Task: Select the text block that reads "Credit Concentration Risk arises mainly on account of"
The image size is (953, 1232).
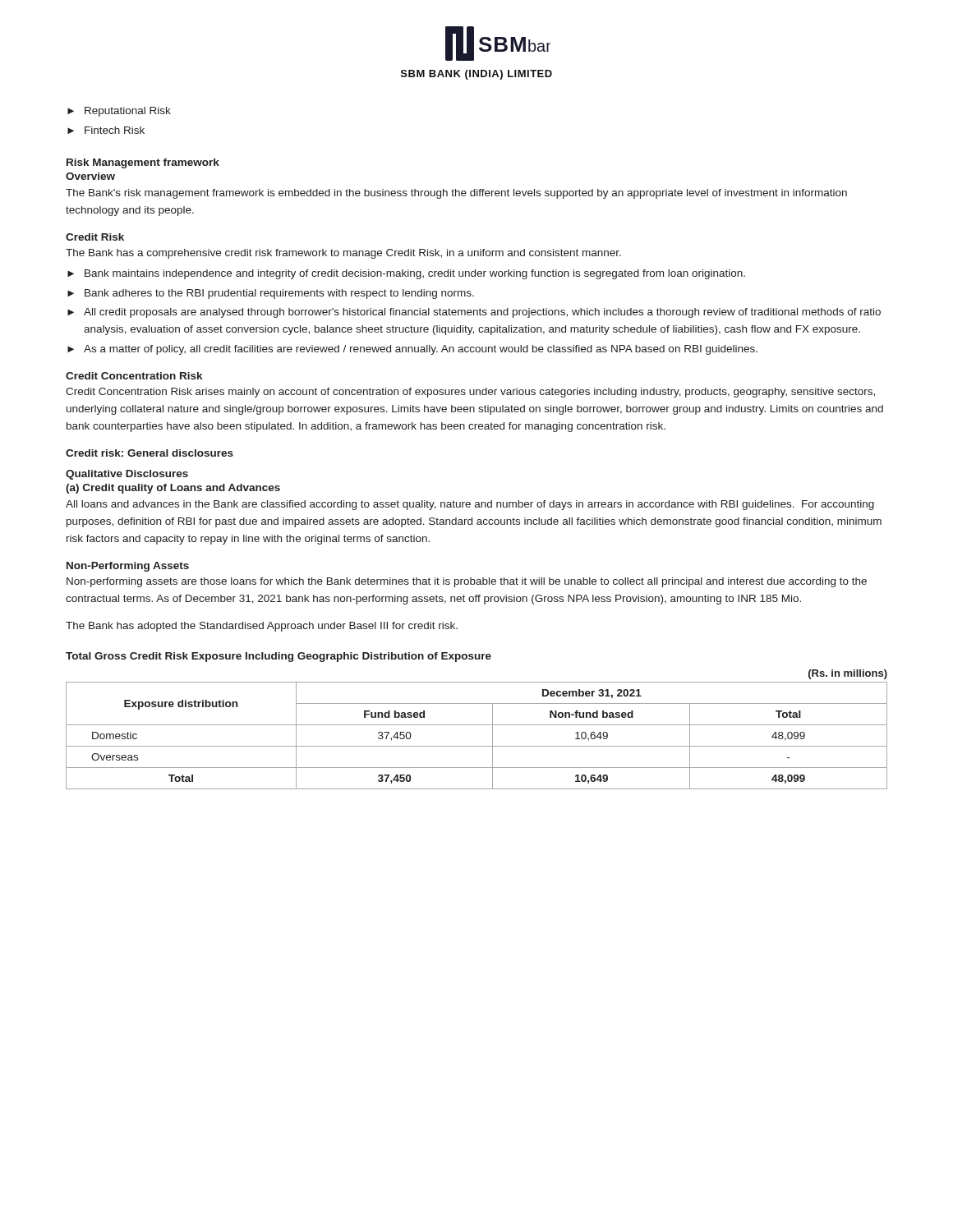Action: [x=475, y=409]
